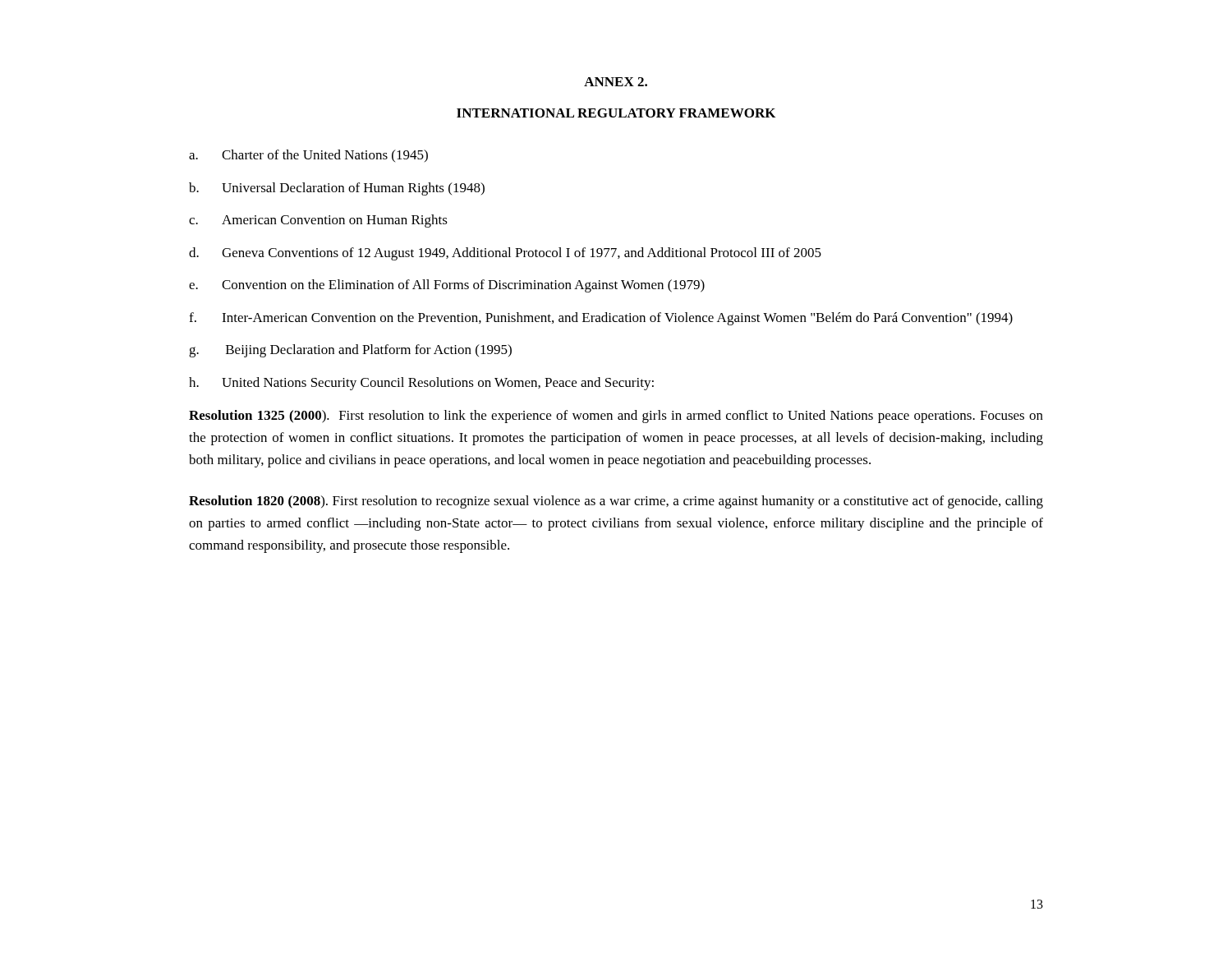This screenshot has width=1232, height=953.
Task: Find the block on this page that starts "a. Charter of"
Action: [x=308, y=156]
